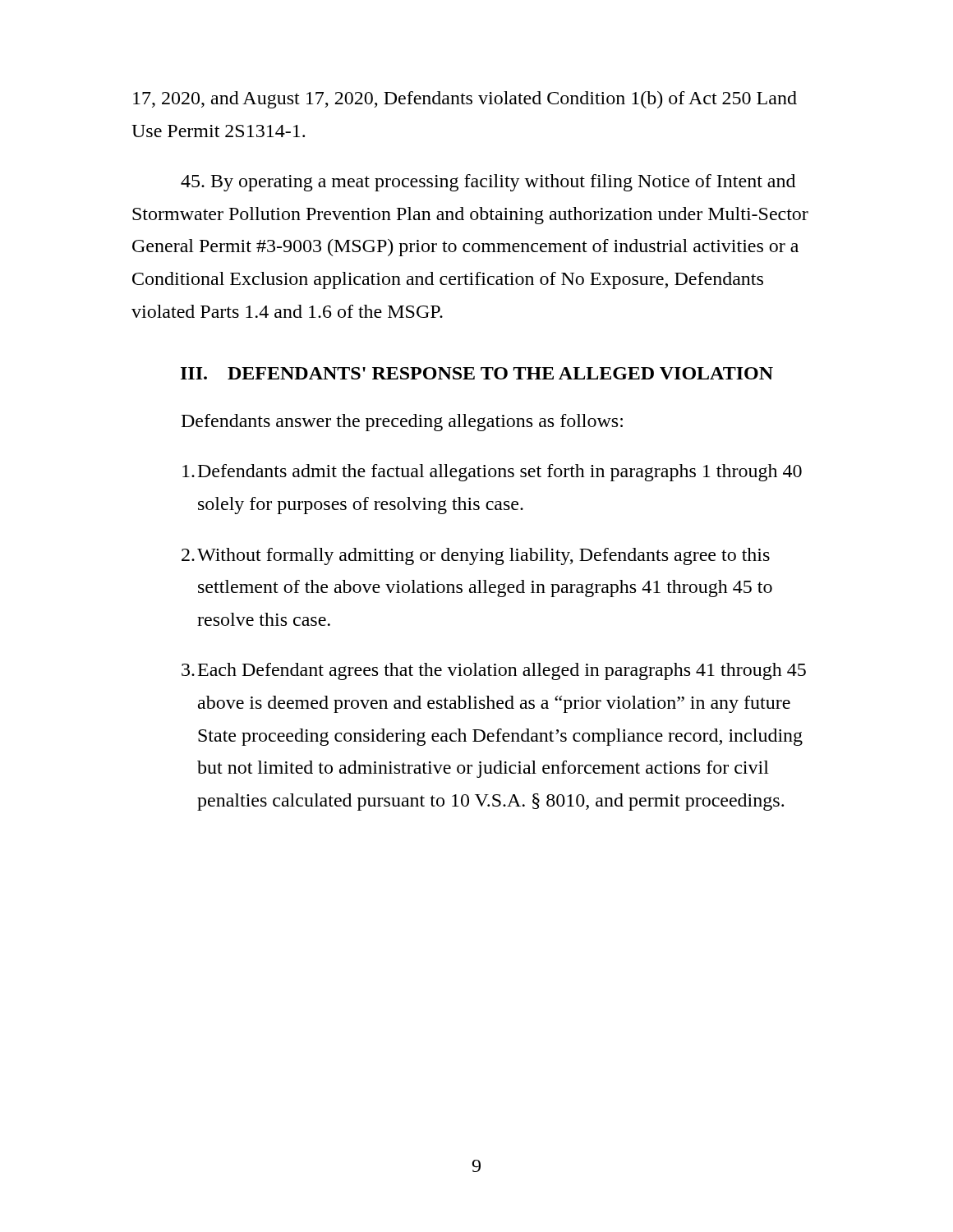Locate the text starting "Defendants admit the factual allegations set forth in"
The width and height of the screenshot is (953, 1232).
[476, 488]
